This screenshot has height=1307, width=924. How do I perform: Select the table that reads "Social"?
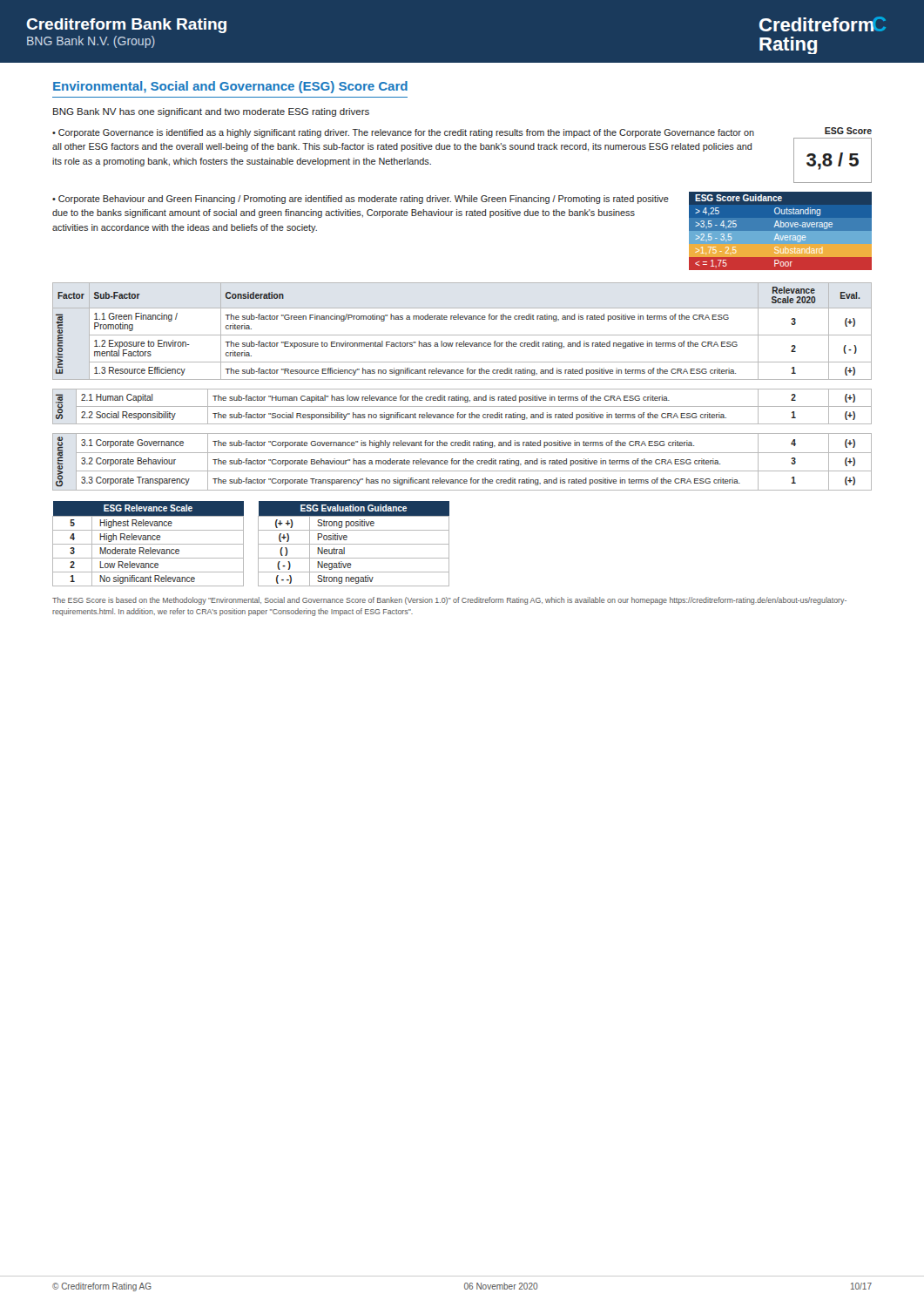pos(462,406)
